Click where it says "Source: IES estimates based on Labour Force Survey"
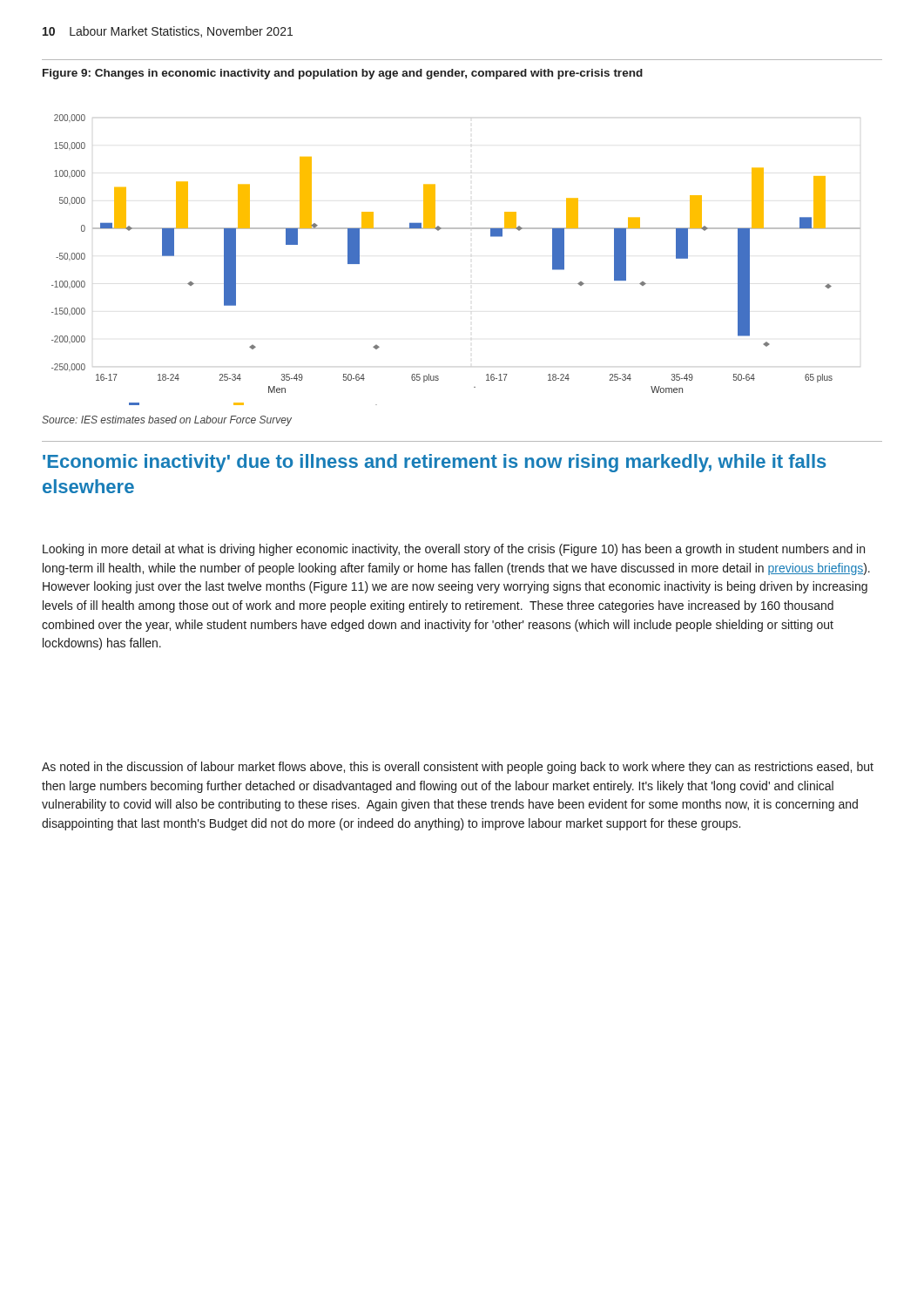The width and height of the screenshot is (924, 1307). (167, 420)
